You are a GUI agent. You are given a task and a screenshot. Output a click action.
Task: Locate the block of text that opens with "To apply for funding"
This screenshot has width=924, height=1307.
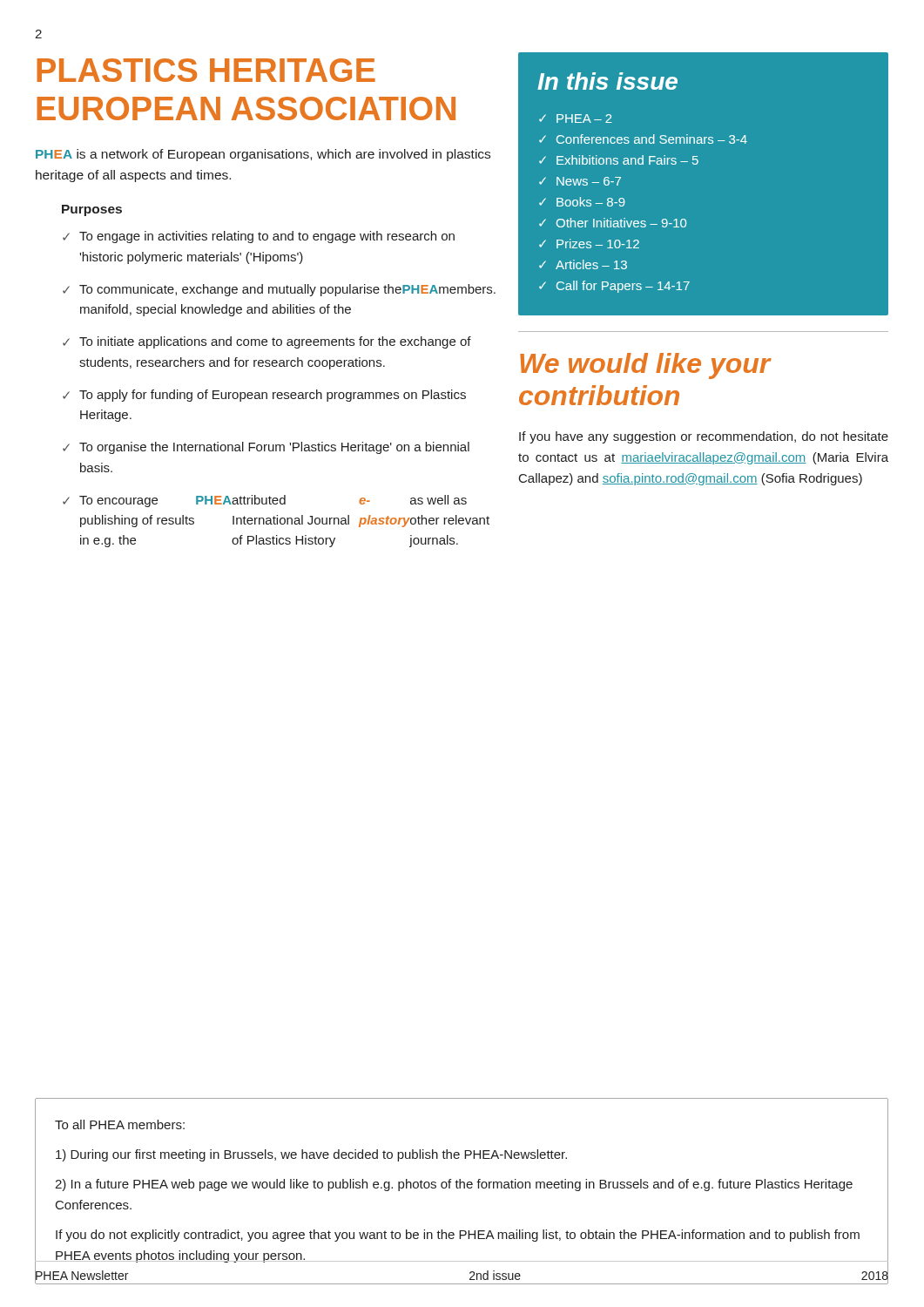click(x=273, y=404)
